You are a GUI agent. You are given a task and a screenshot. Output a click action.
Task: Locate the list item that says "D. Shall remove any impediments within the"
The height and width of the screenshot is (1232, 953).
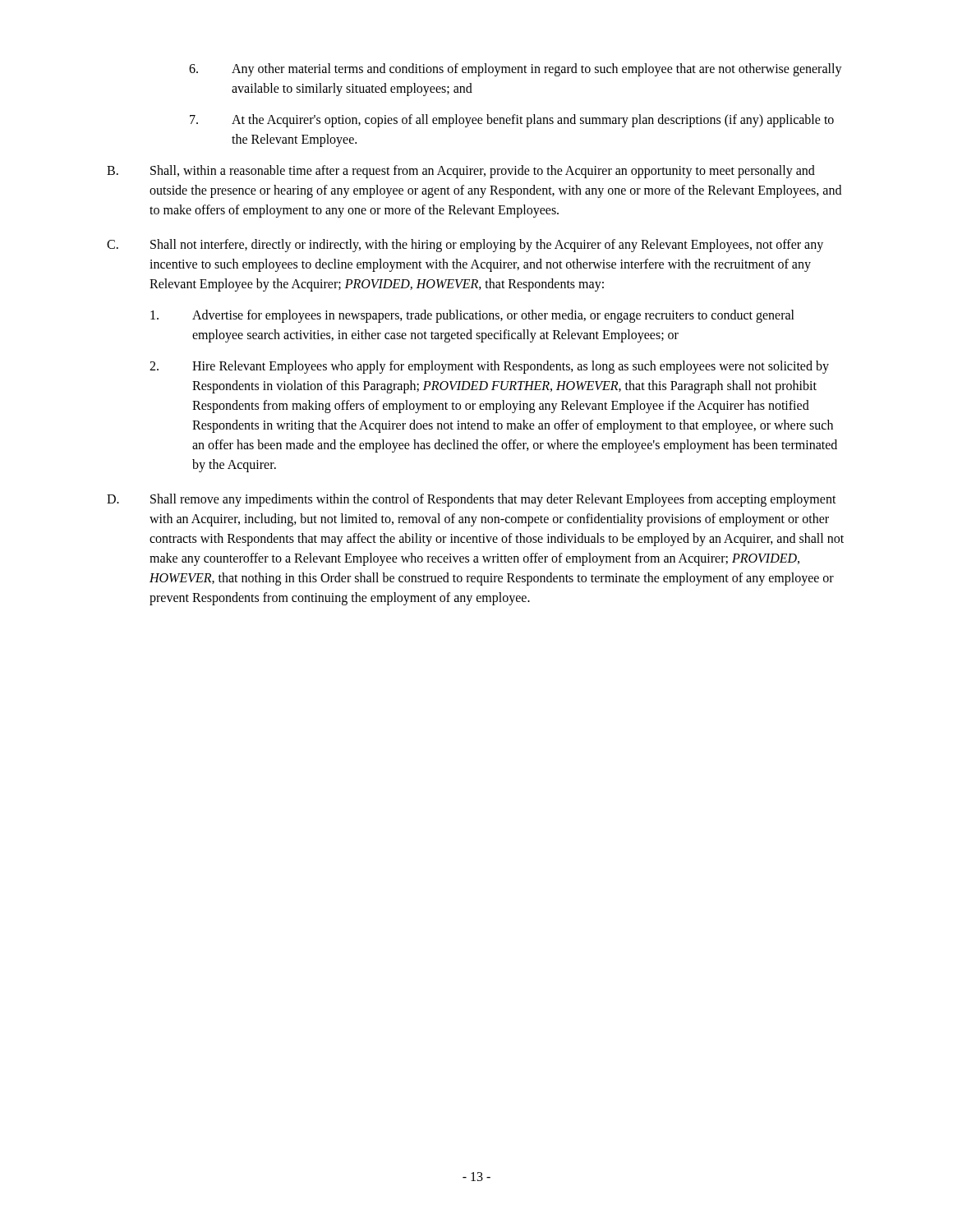(476, 549)
